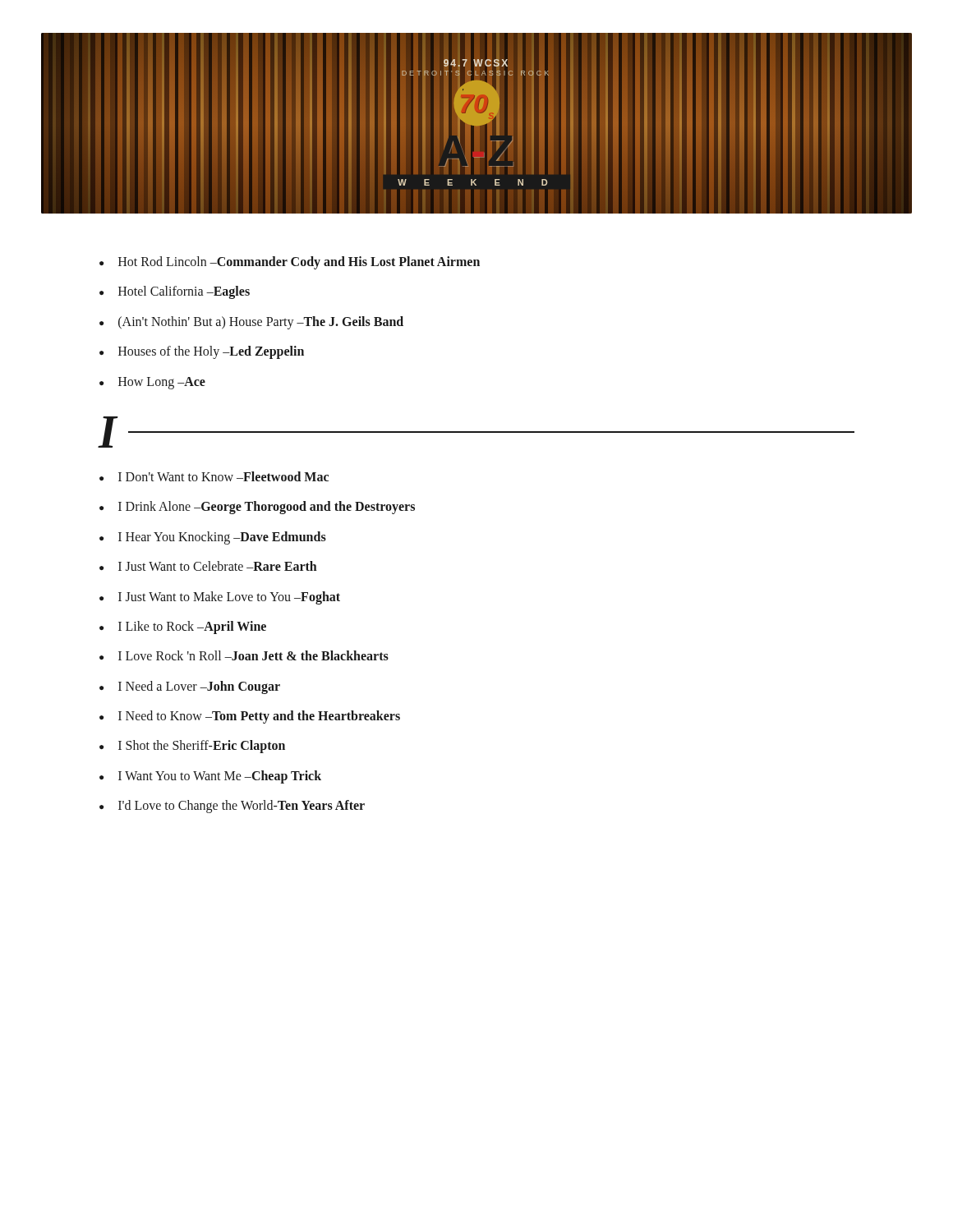Point to the element starting "(Ain't Nothin' But a)"
Screen dimensions: 1232x953
pos(261,322)
